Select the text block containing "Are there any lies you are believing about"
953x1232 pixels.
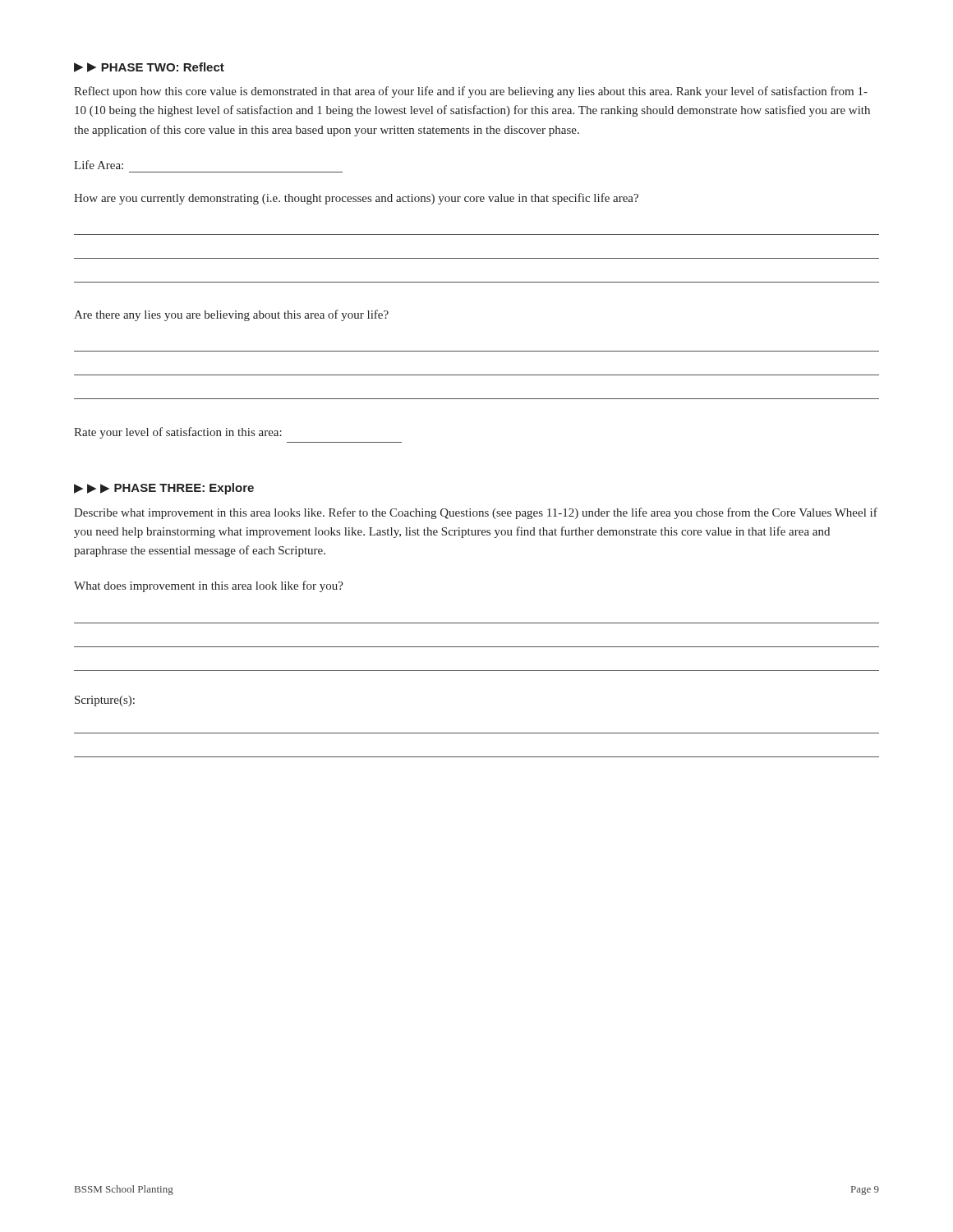click(231, 315)
